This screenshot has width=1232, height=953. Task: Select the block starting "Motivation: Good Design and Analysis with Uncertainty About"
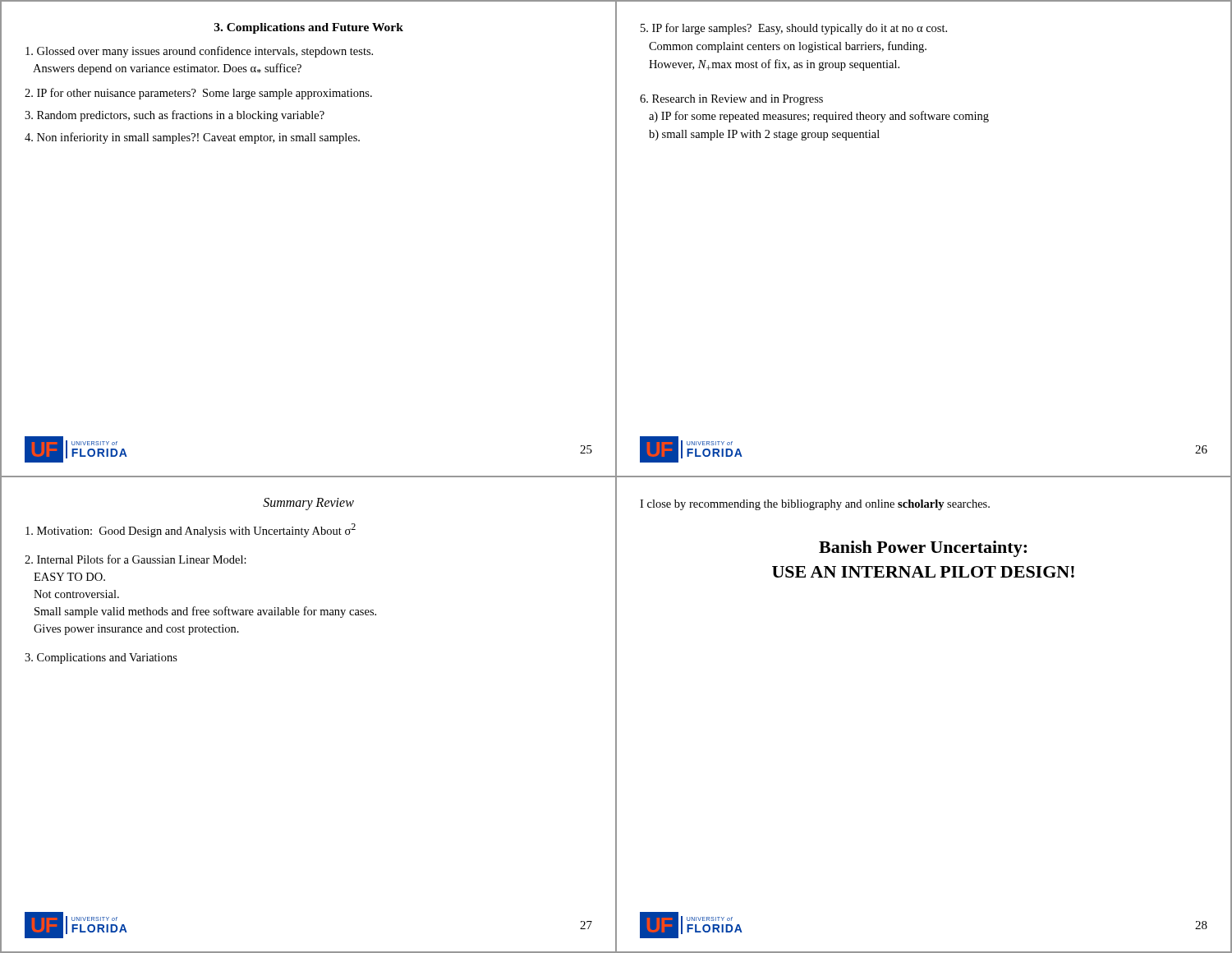point(190,529)
